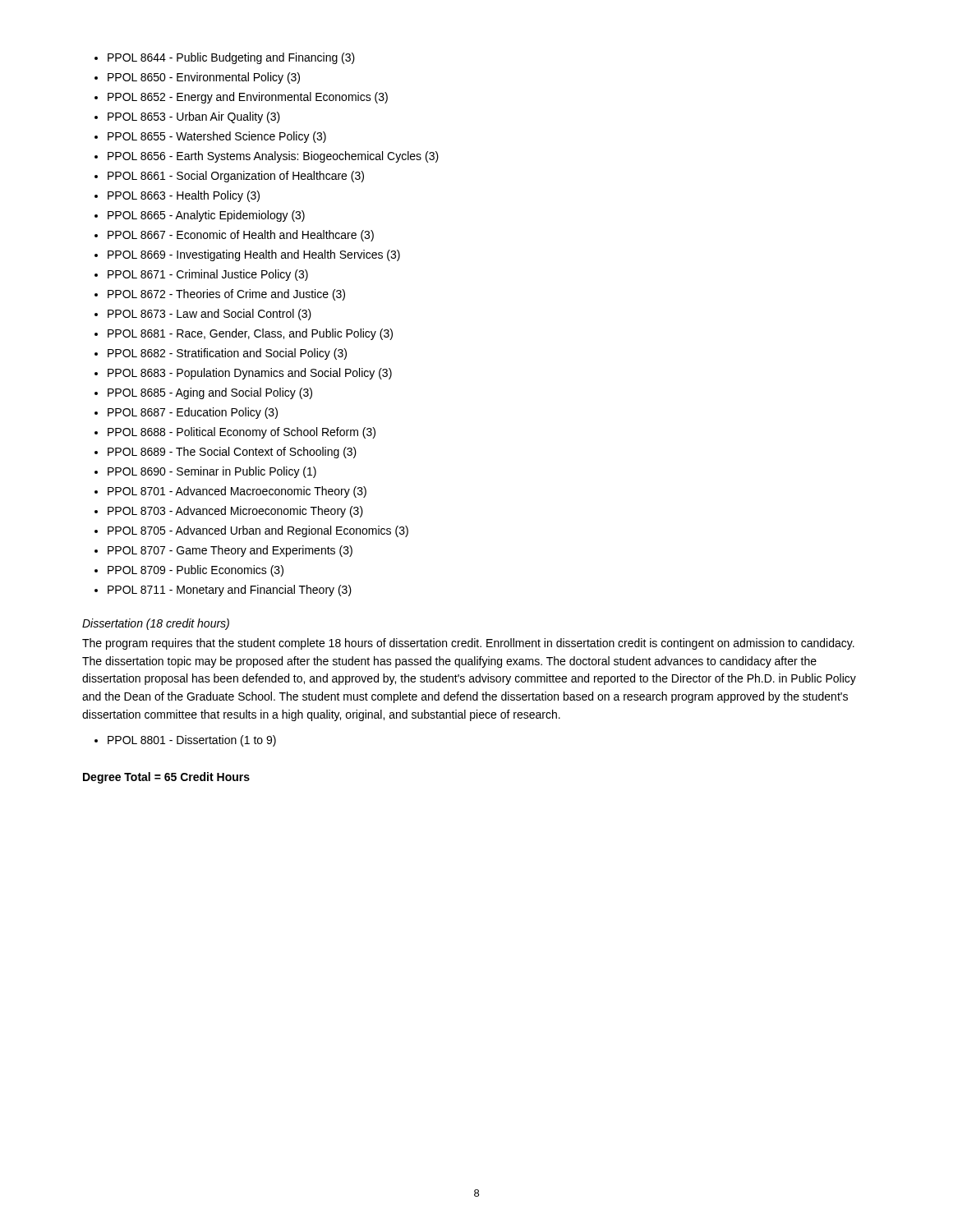Select the element starting "PPOL 8683 - Population Dynamics and Social Policy"
Image resolution: width=953 pixels, height=1232 pixels.
(x=250, y=374)
